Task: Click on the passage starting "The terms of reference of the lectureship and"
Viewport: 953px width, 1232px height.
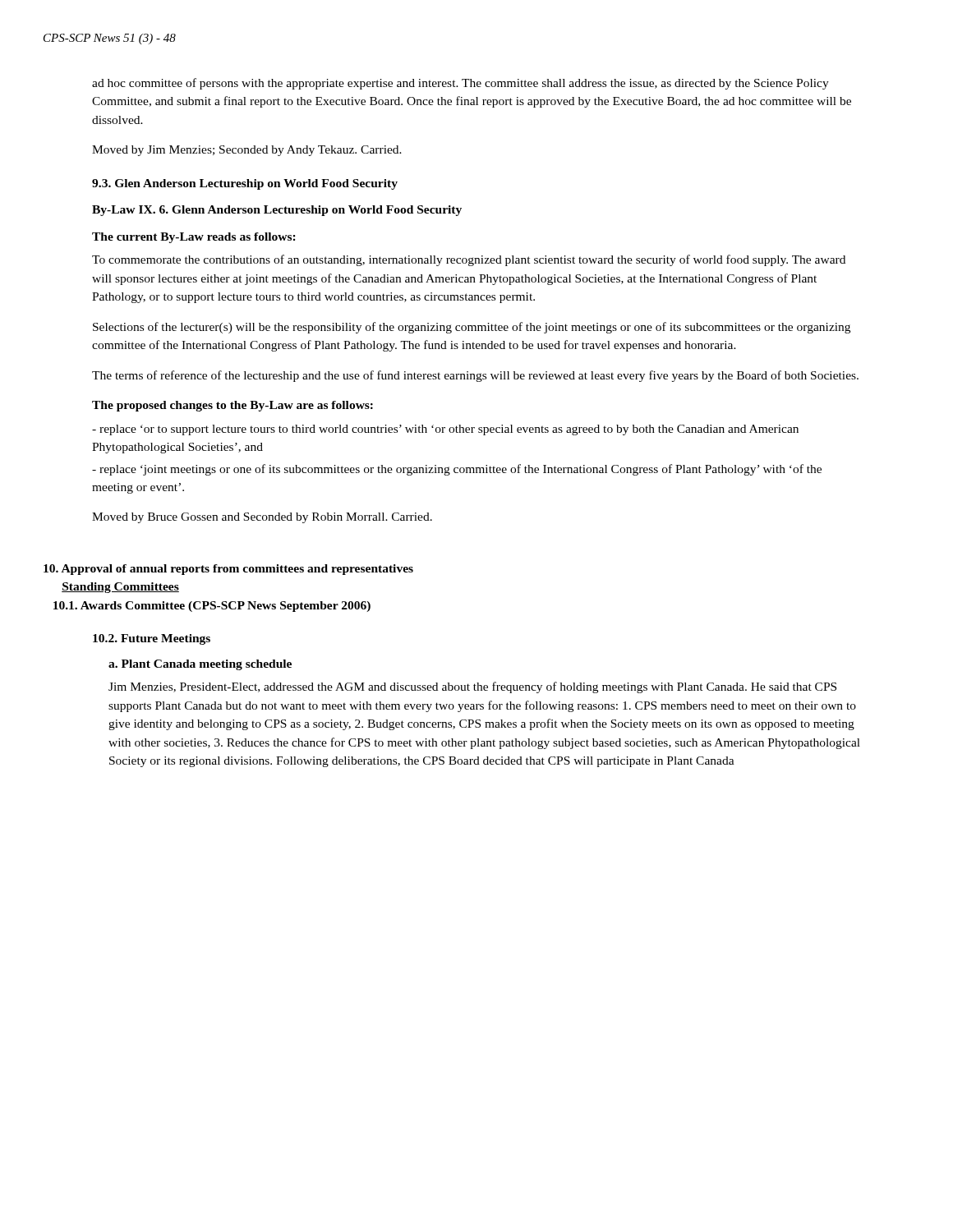Action: [476, 375]
